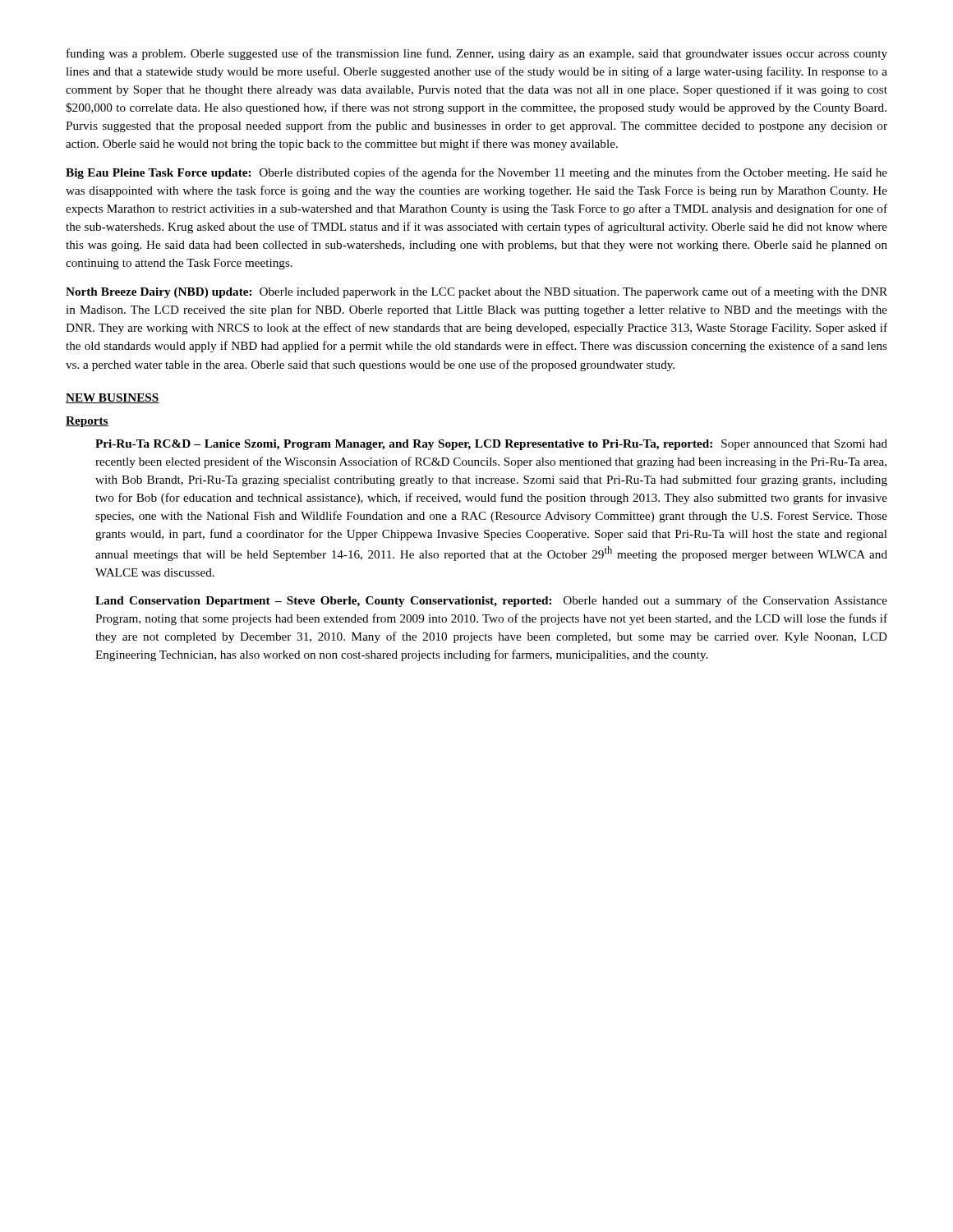
Task: Locate the text block containing "Pri-Ru-Ta RC&D – Lanice Szomi,"
Action: (491, 507)
